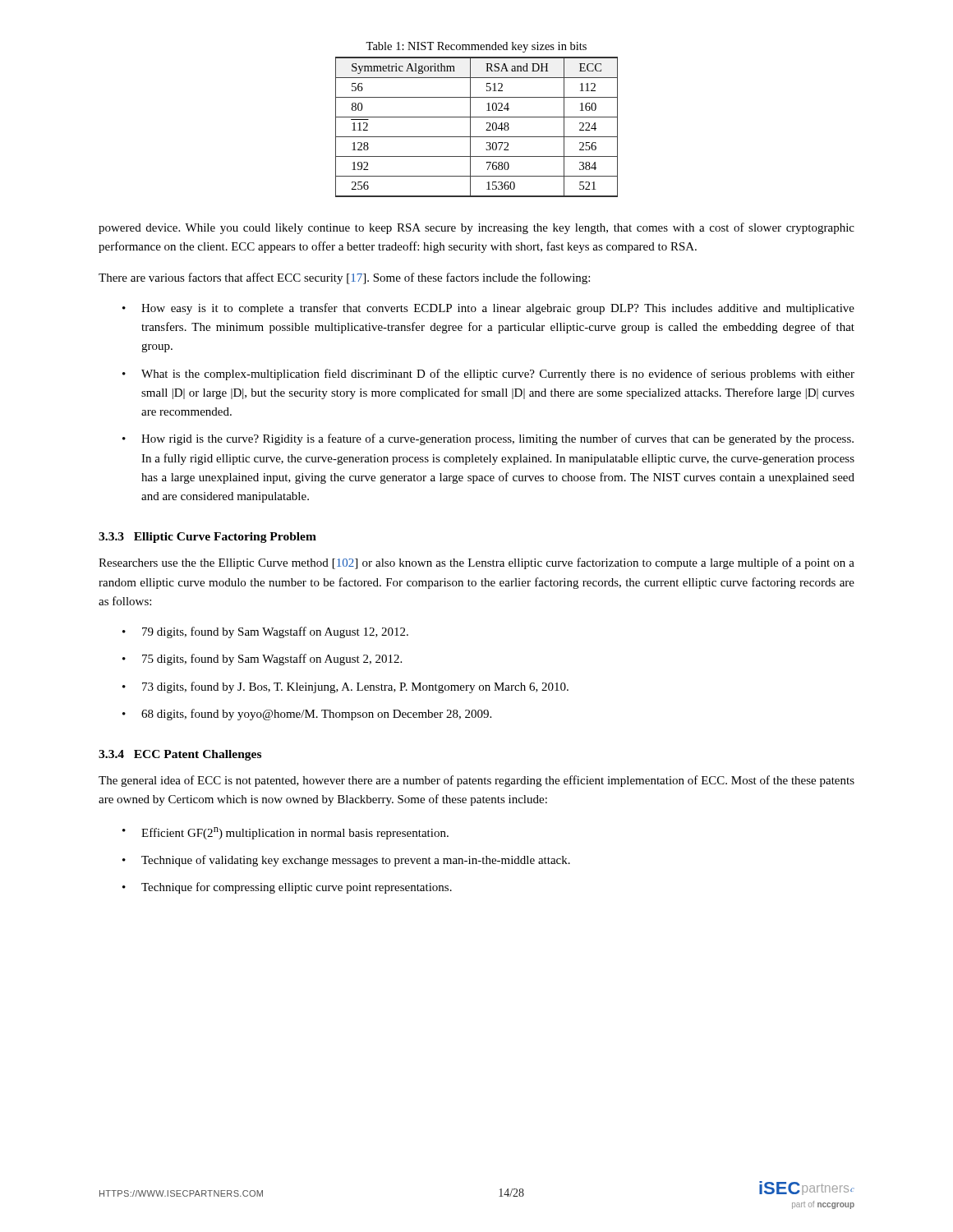The image size is (953, 1232).
Task: Locate the block of text that opens with "The general idea of ECC"
Action: [x=476, y=790]
